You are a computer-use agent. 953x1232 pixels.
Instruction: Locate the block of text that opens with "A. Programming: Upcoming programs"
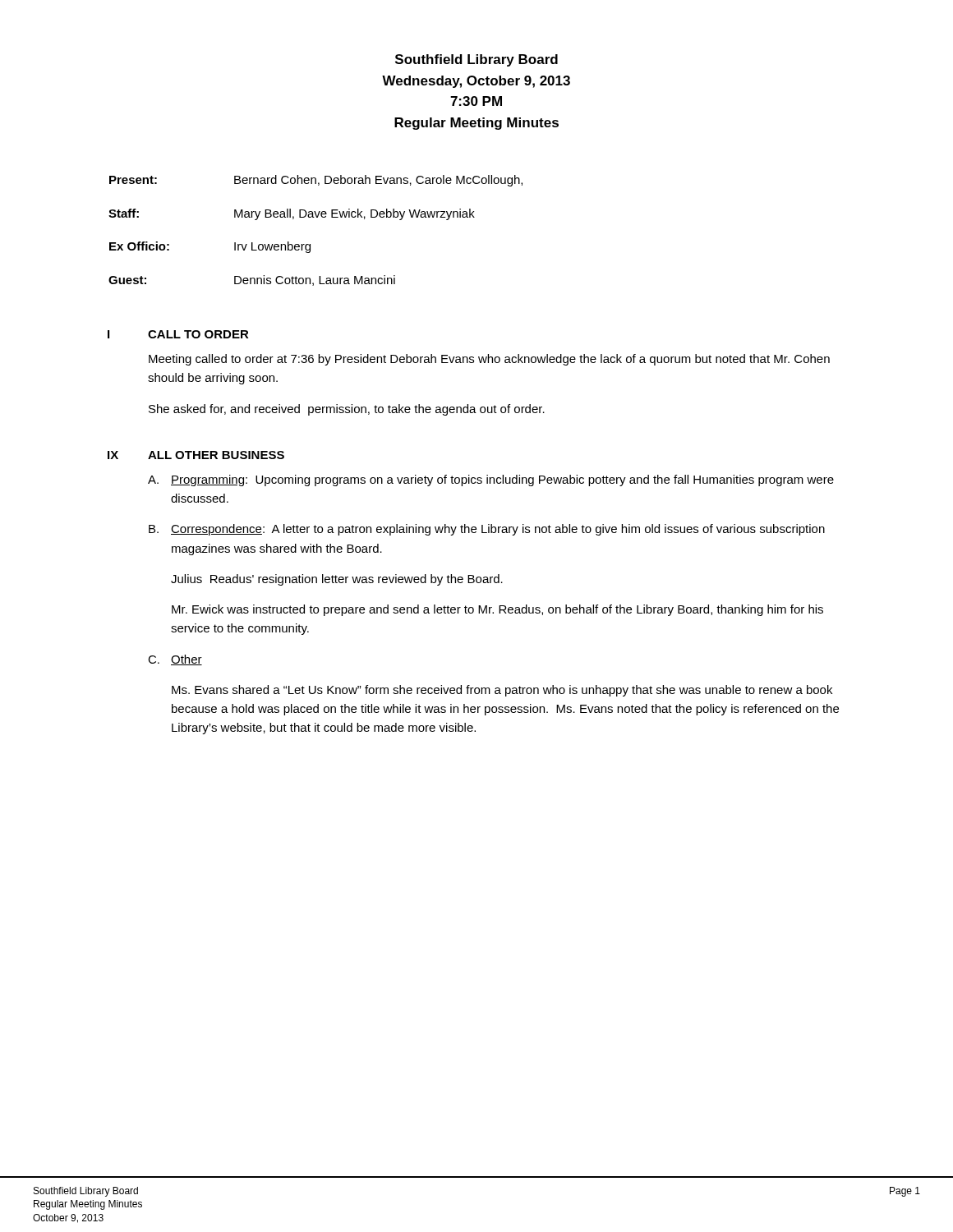(497, 489)
